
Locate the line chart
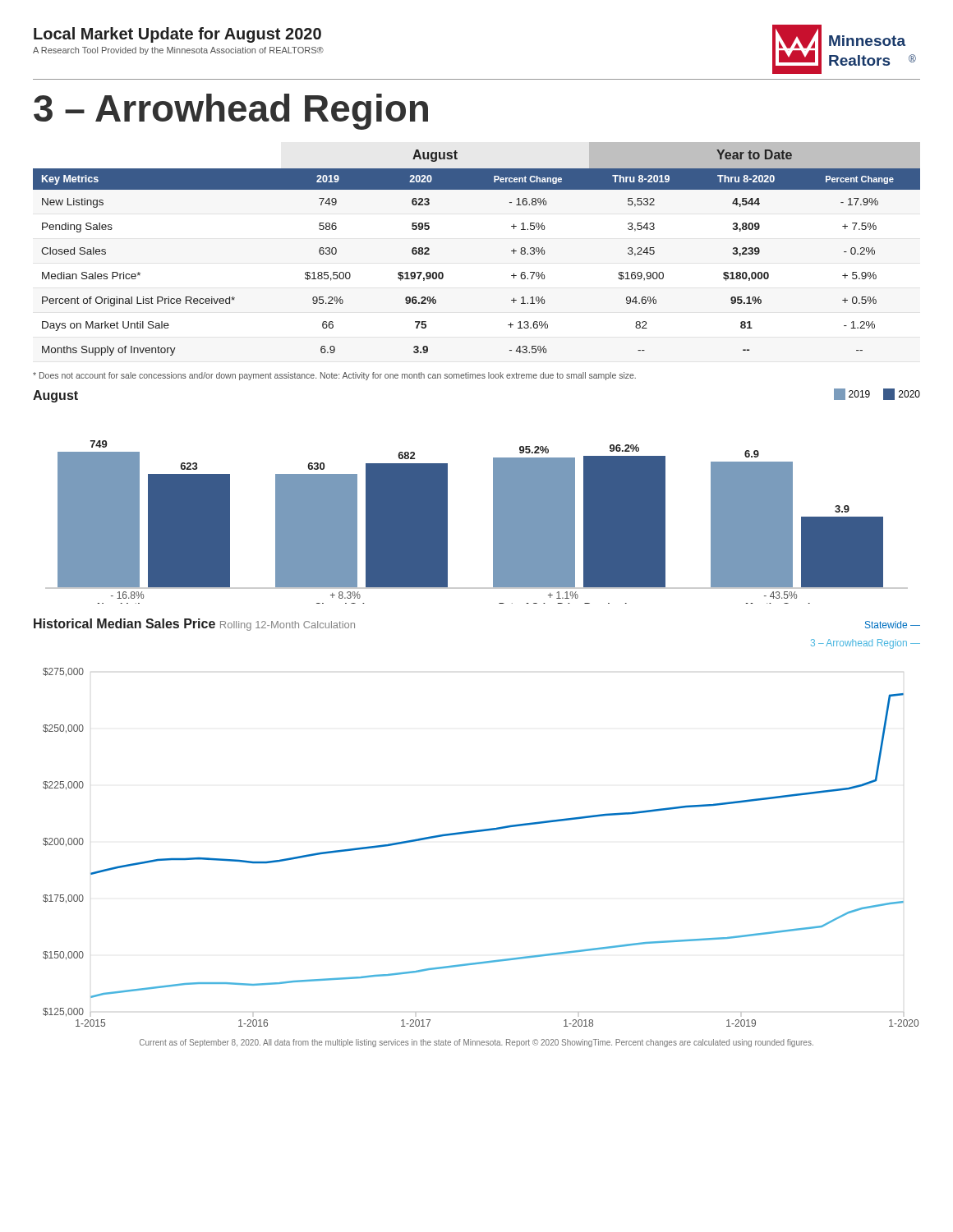pos(476,844)
